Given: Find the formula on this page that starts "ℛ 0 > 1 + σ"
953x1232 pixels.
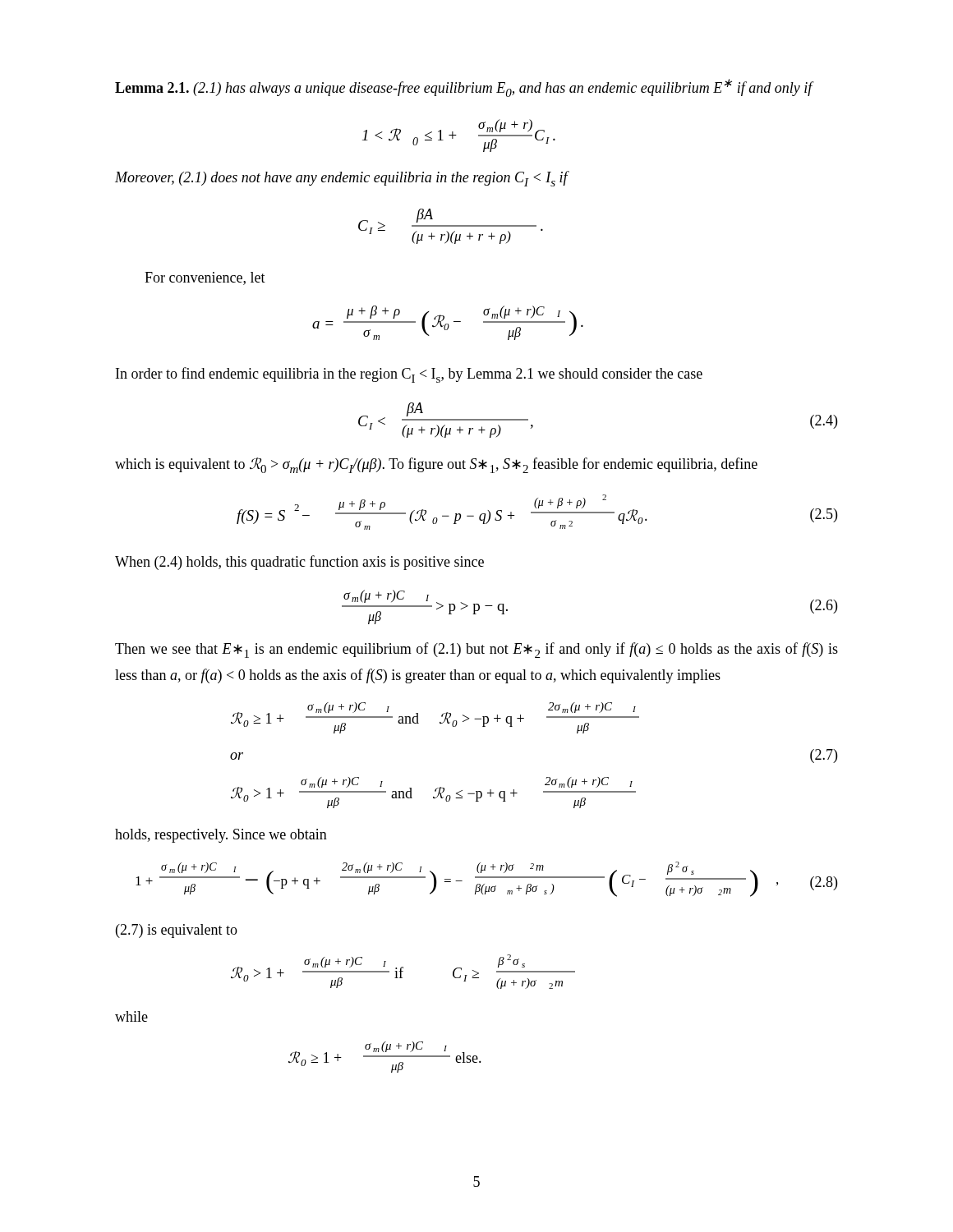Looking at the screenshot, I should [476, 973].
